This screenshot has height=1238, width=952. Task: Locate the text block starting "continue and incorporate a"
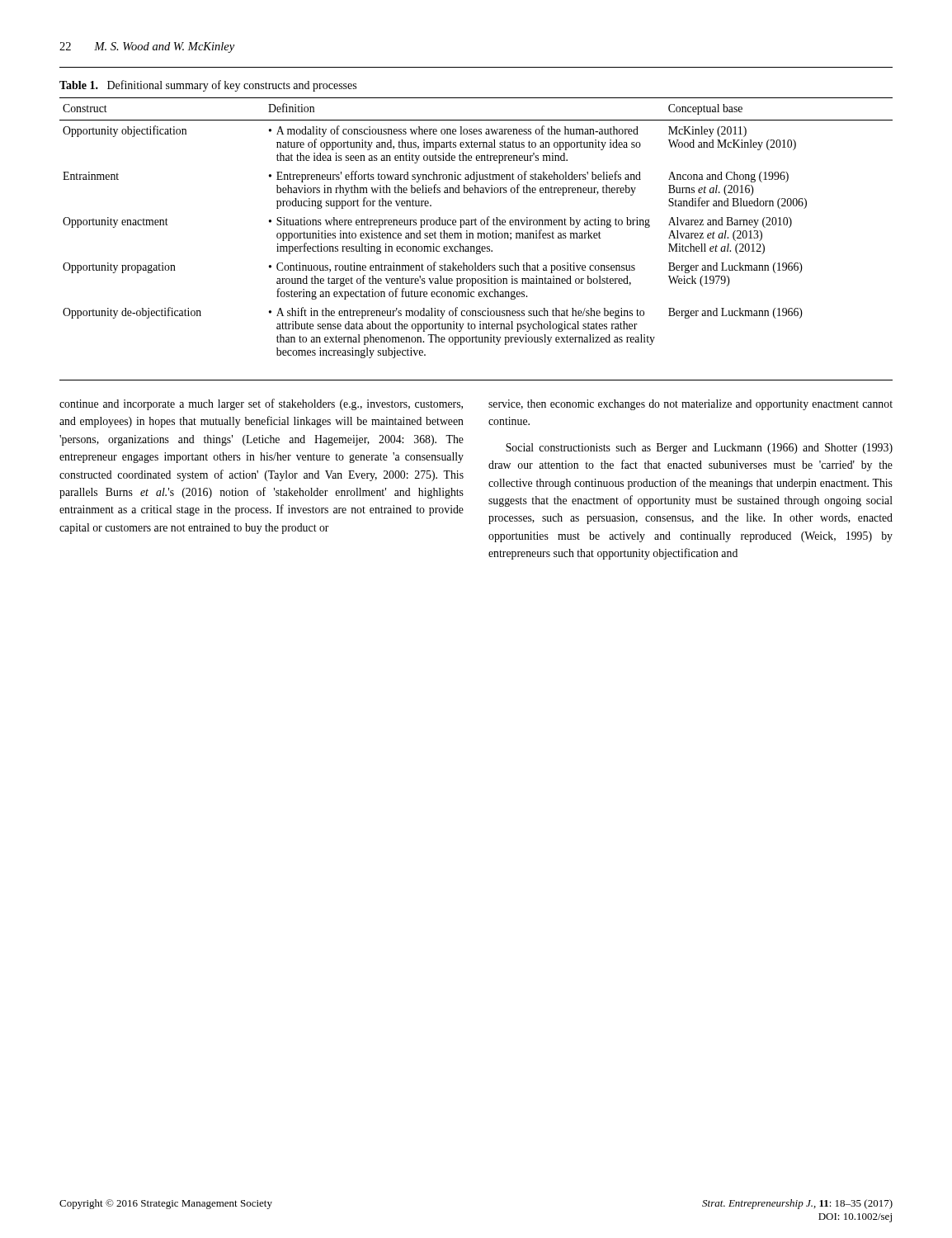[x=262, y=466]
